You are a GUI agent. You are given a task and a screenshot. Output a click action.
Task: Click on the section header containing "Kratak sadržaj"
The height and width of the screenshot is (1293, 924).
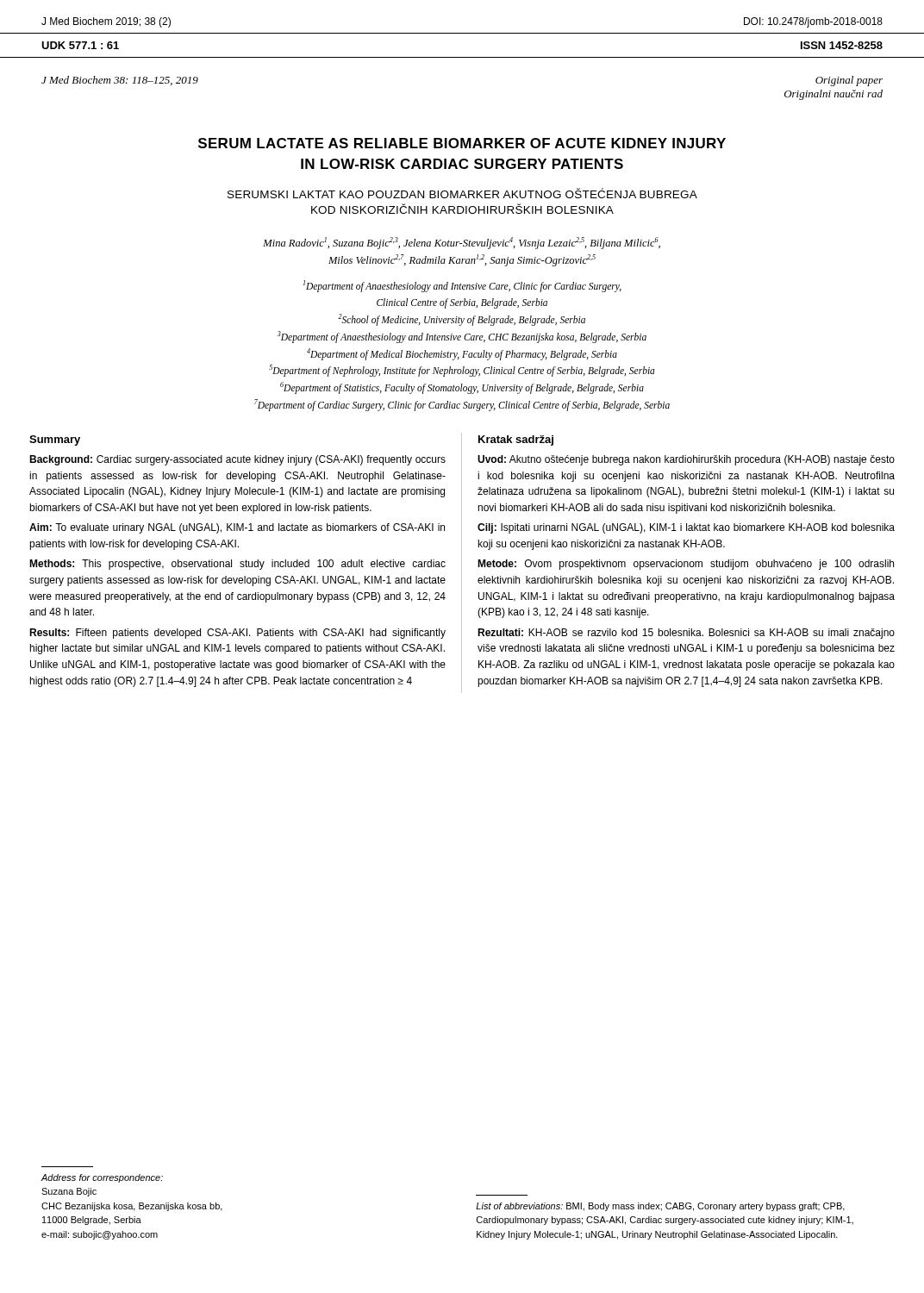516,439
